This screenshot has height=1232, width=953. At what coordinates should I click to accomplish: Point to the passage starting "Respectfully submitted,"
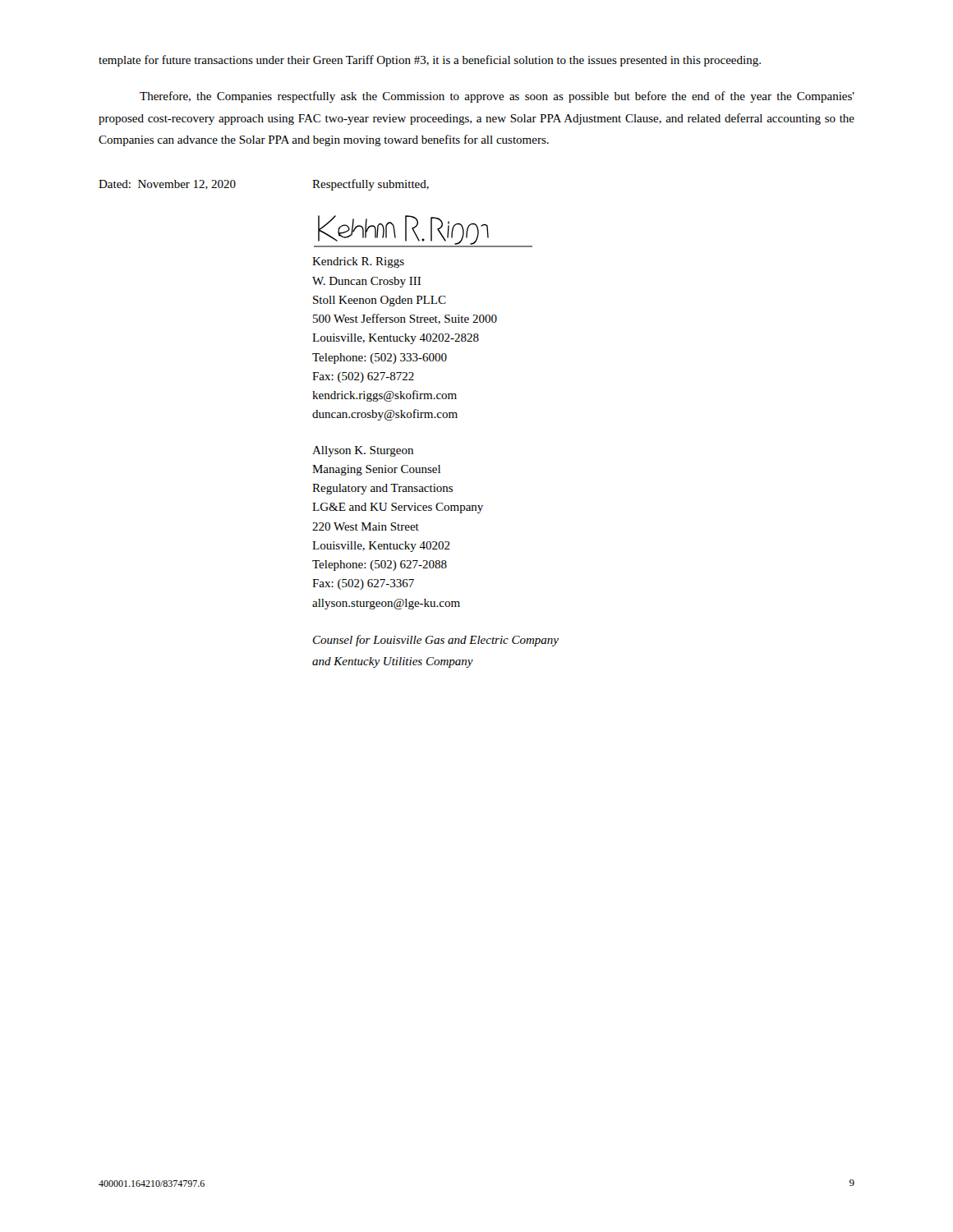(x=371, y=184)
